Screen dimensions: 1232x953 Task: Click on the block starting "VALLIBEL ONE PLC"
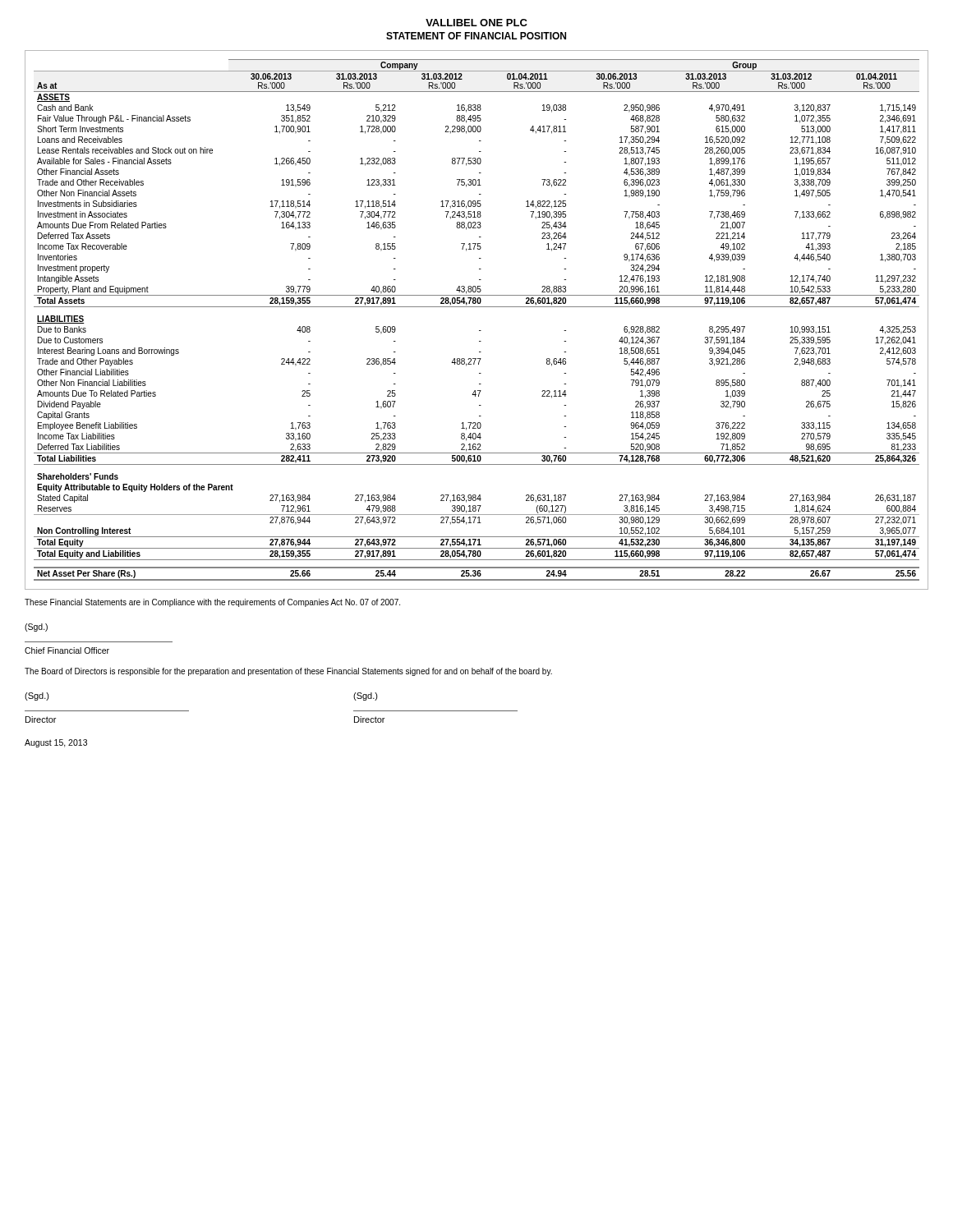pos(476,23)
